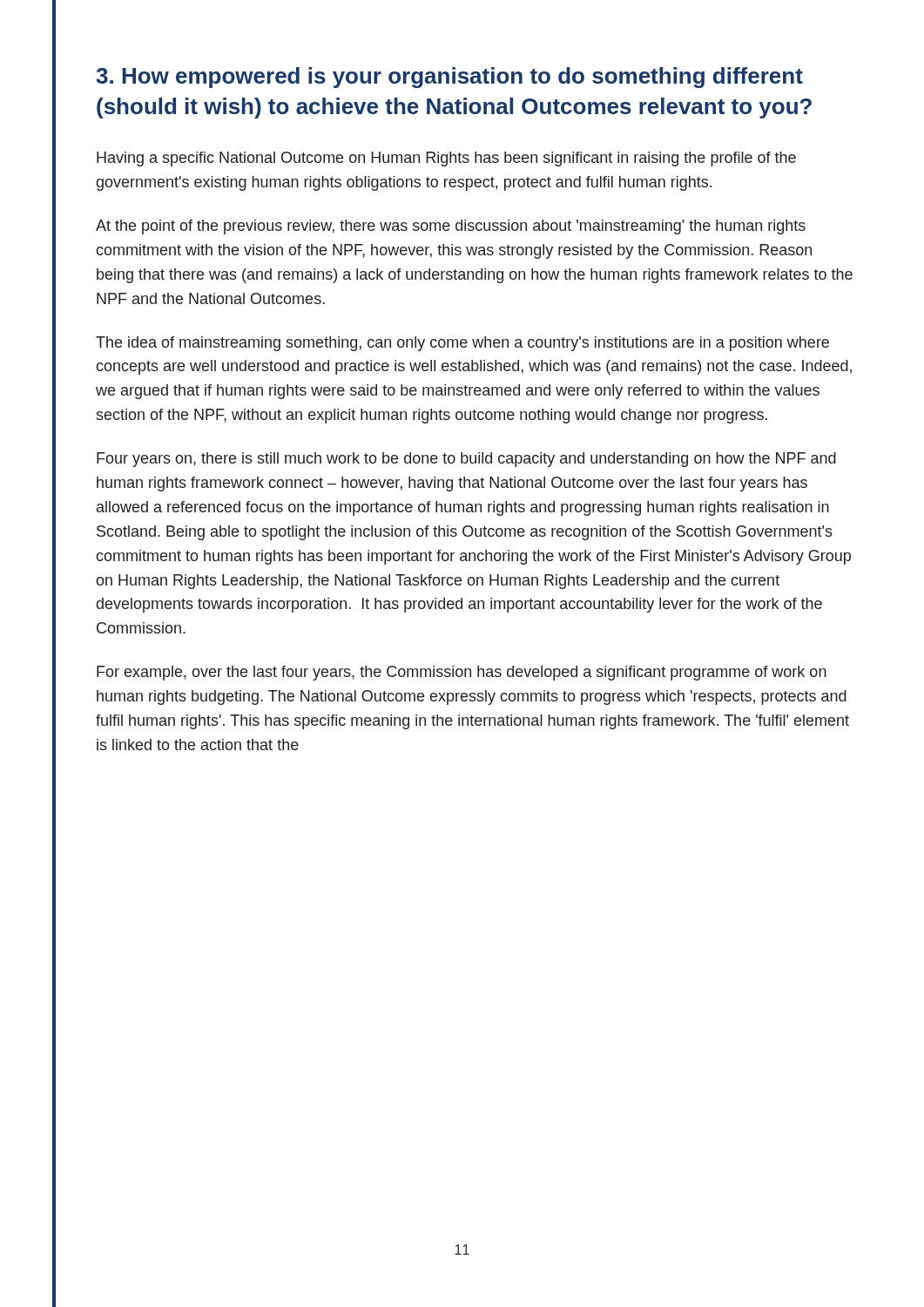Viewport: 924px width, 1307px height.
Task: Point to the block starting "For example, over the last four years,"
Action: click(475, 709)
